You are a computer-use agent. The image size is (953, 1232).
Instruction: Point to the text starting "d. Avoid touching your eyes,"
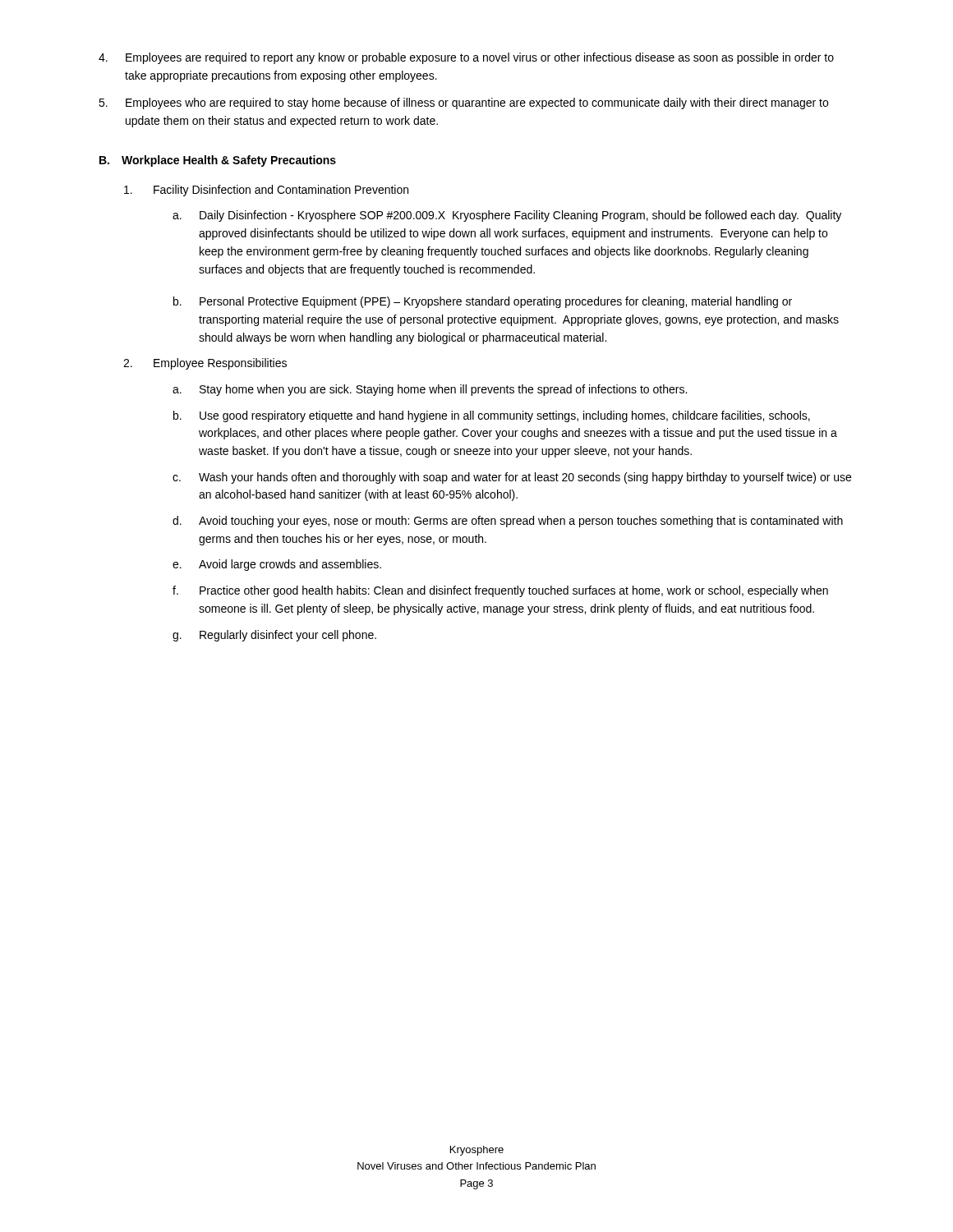(513, 530)
